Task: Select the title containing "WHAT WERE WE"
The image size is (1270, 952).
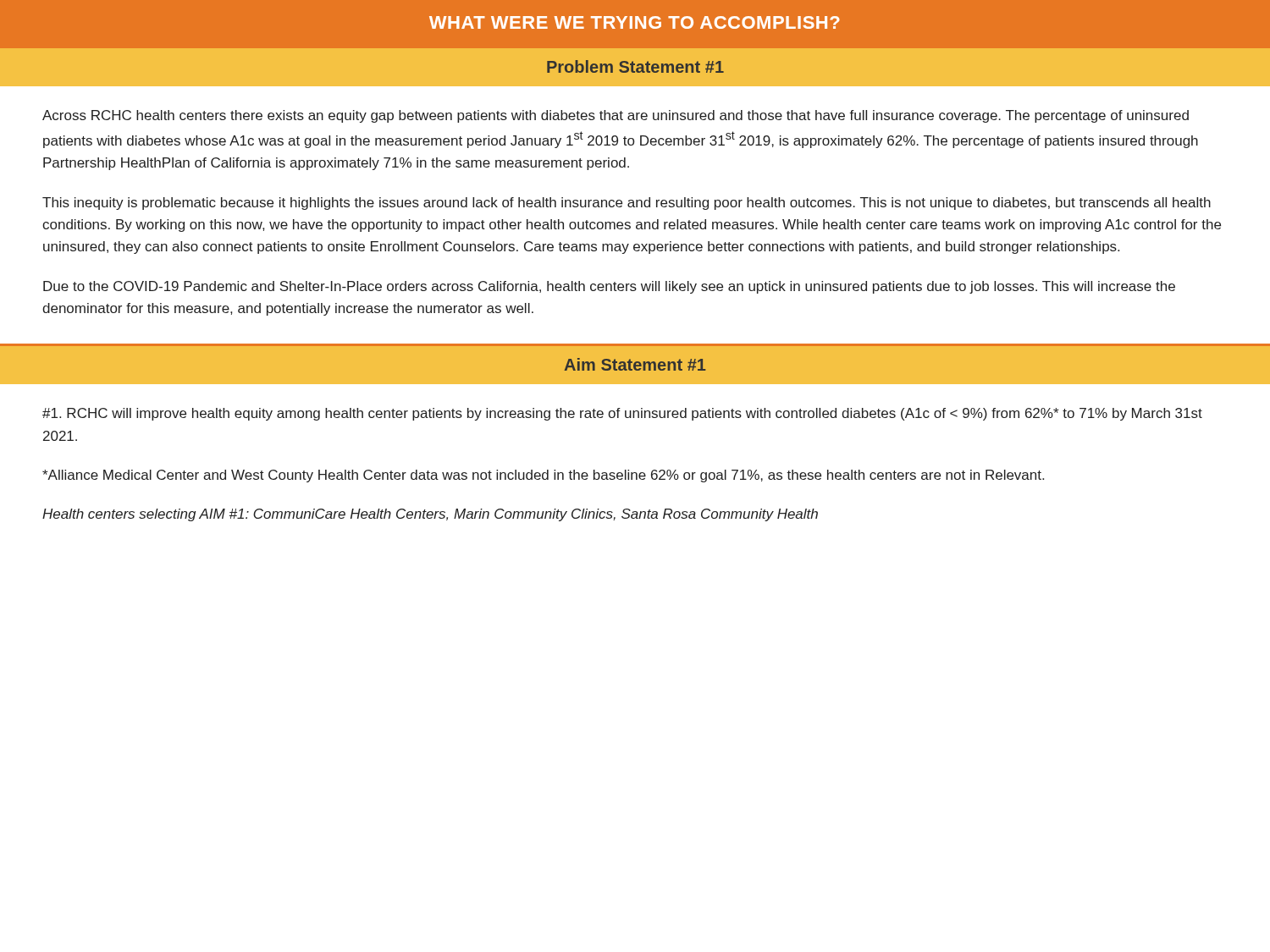Action: 635,22
